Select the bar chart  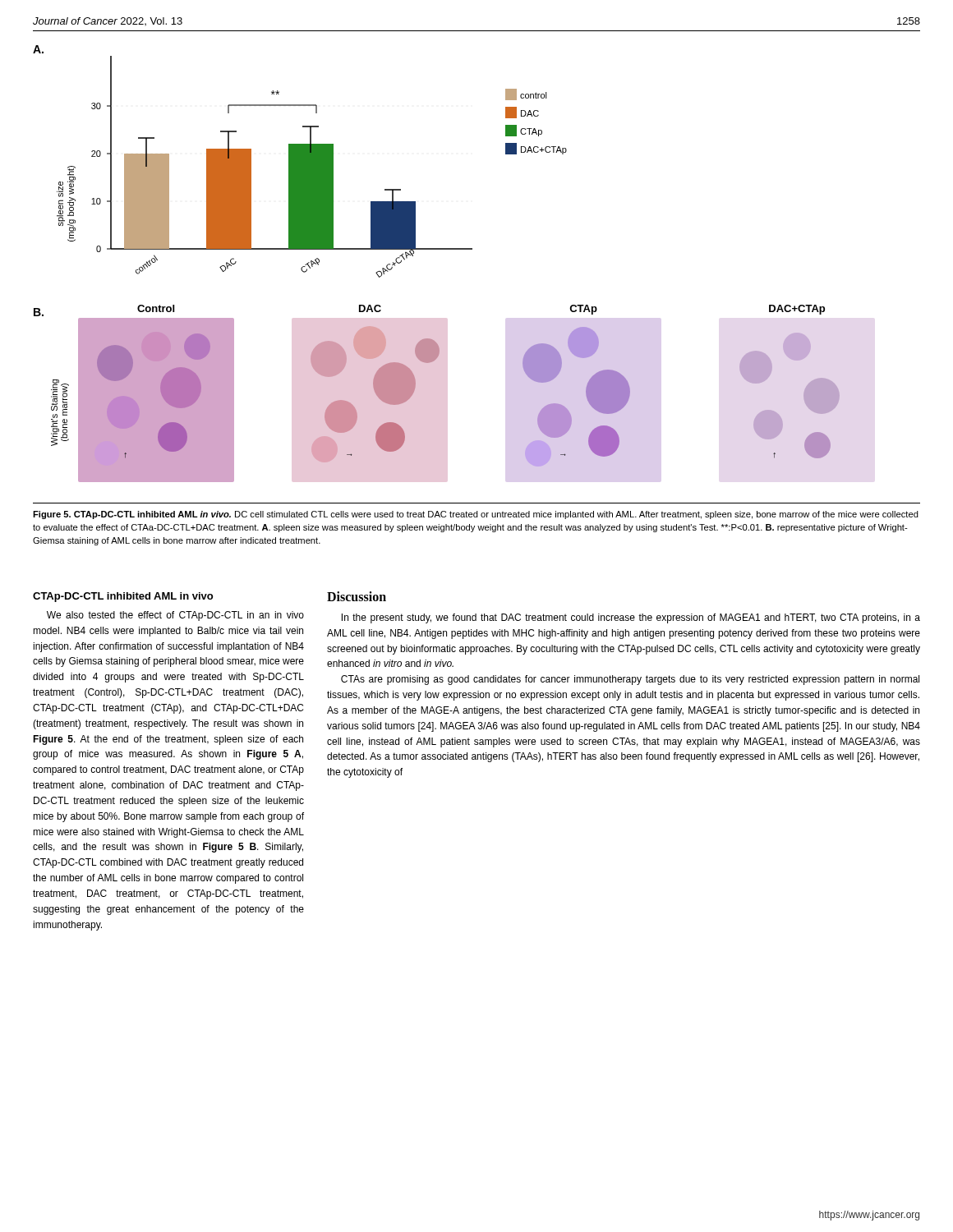[353, 167]
